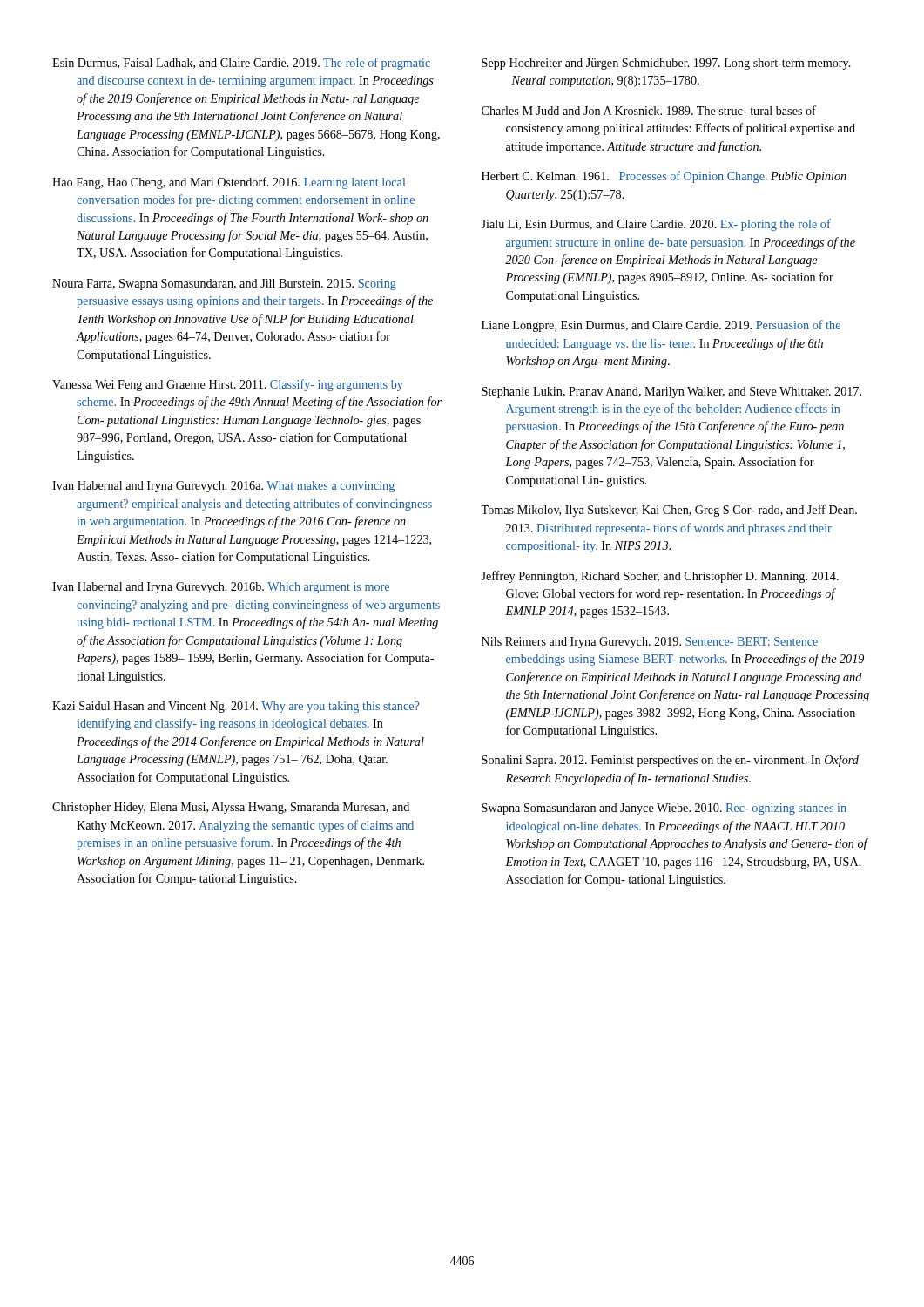Select the passage starting "Stephanie Lukin, Pranav Anand,"
The width and height of the screenshot is (924, 1307).
pos(672,435)
